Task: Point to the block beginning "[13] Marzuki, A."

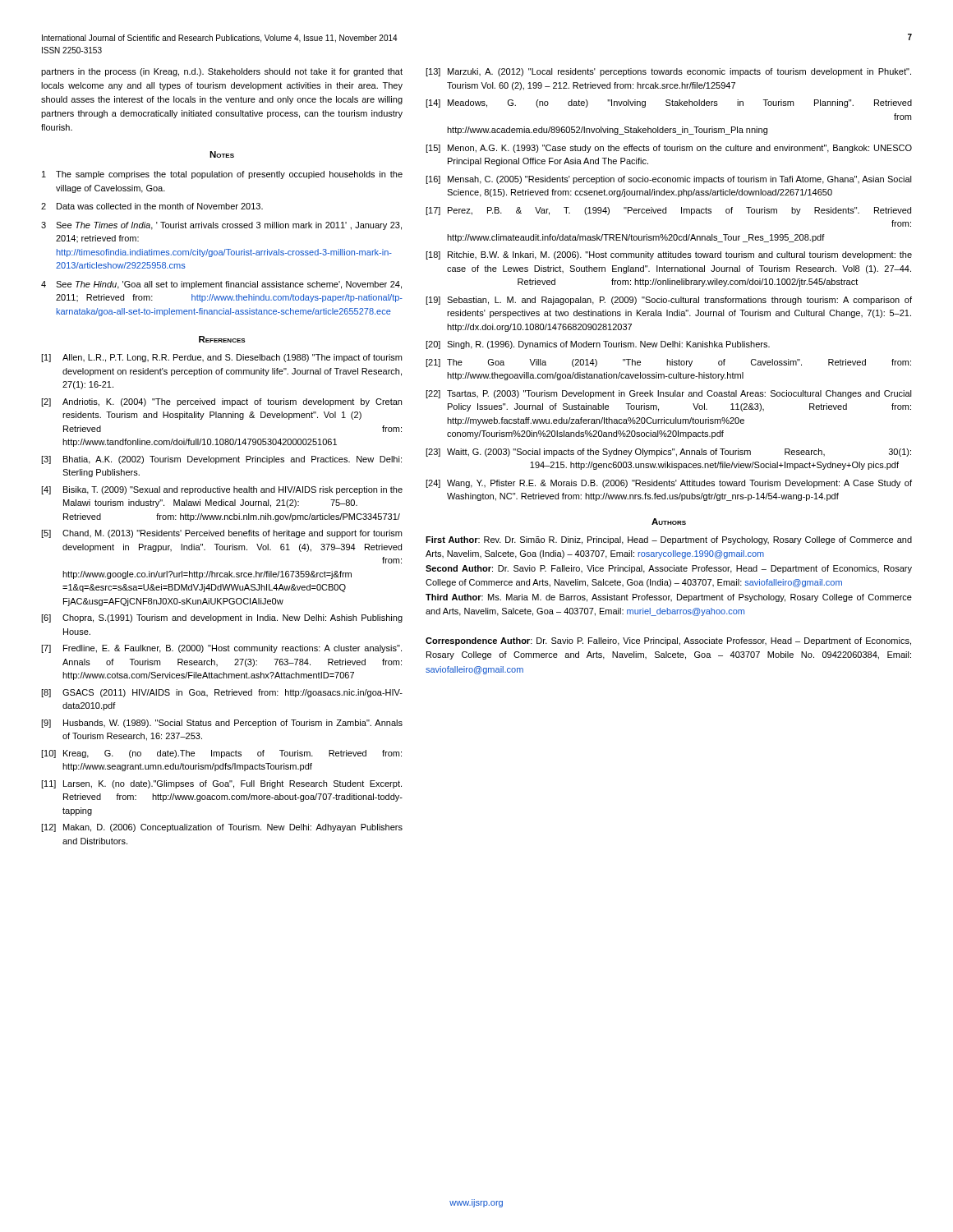Action: [x=669, y=78]
